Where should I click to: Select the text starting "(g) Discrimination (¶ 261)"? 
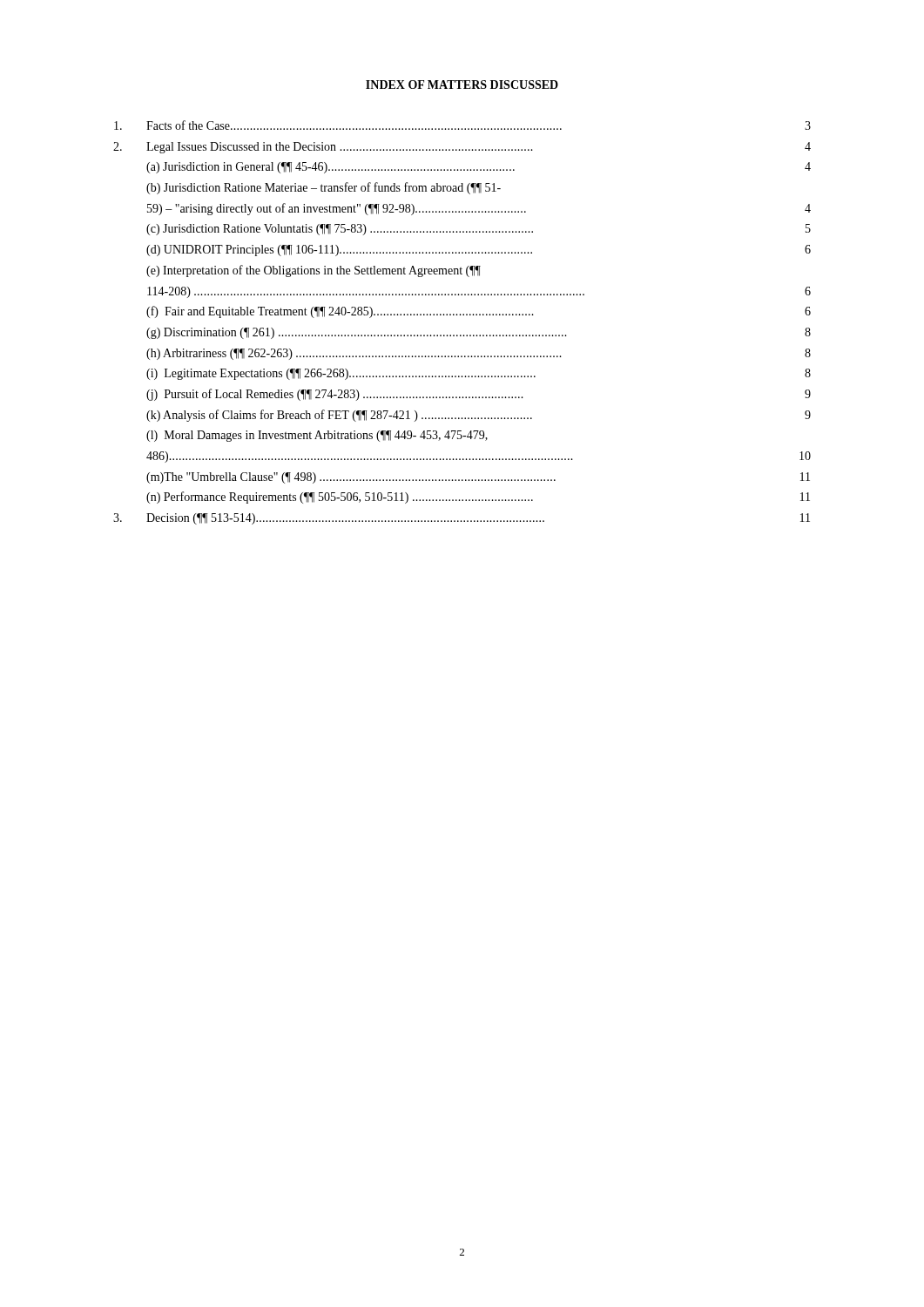[x=479, y=333]
